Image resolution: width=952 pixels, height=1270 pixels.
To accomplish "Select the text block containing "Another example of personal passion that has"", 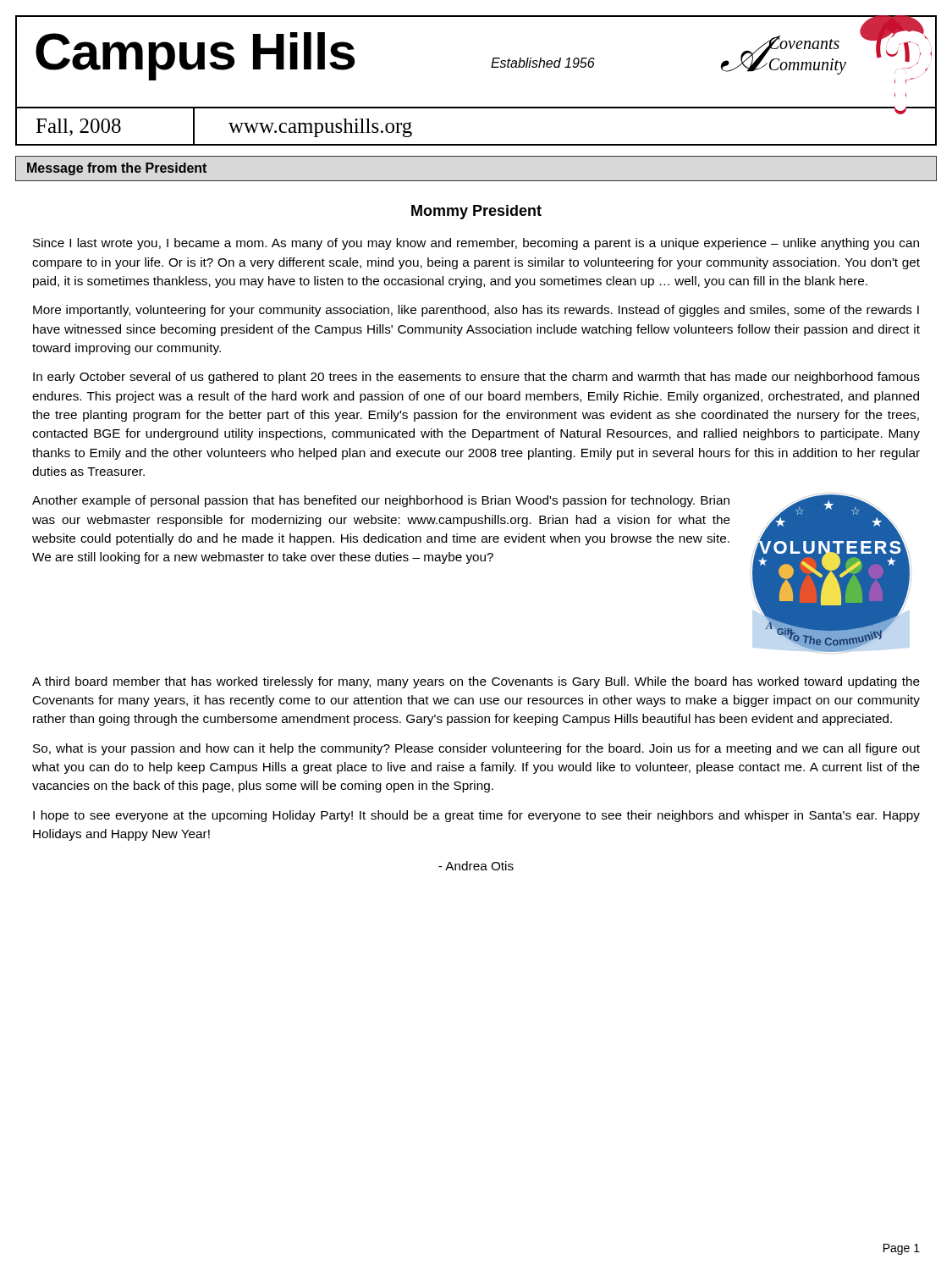I will (x=381, y=528).
